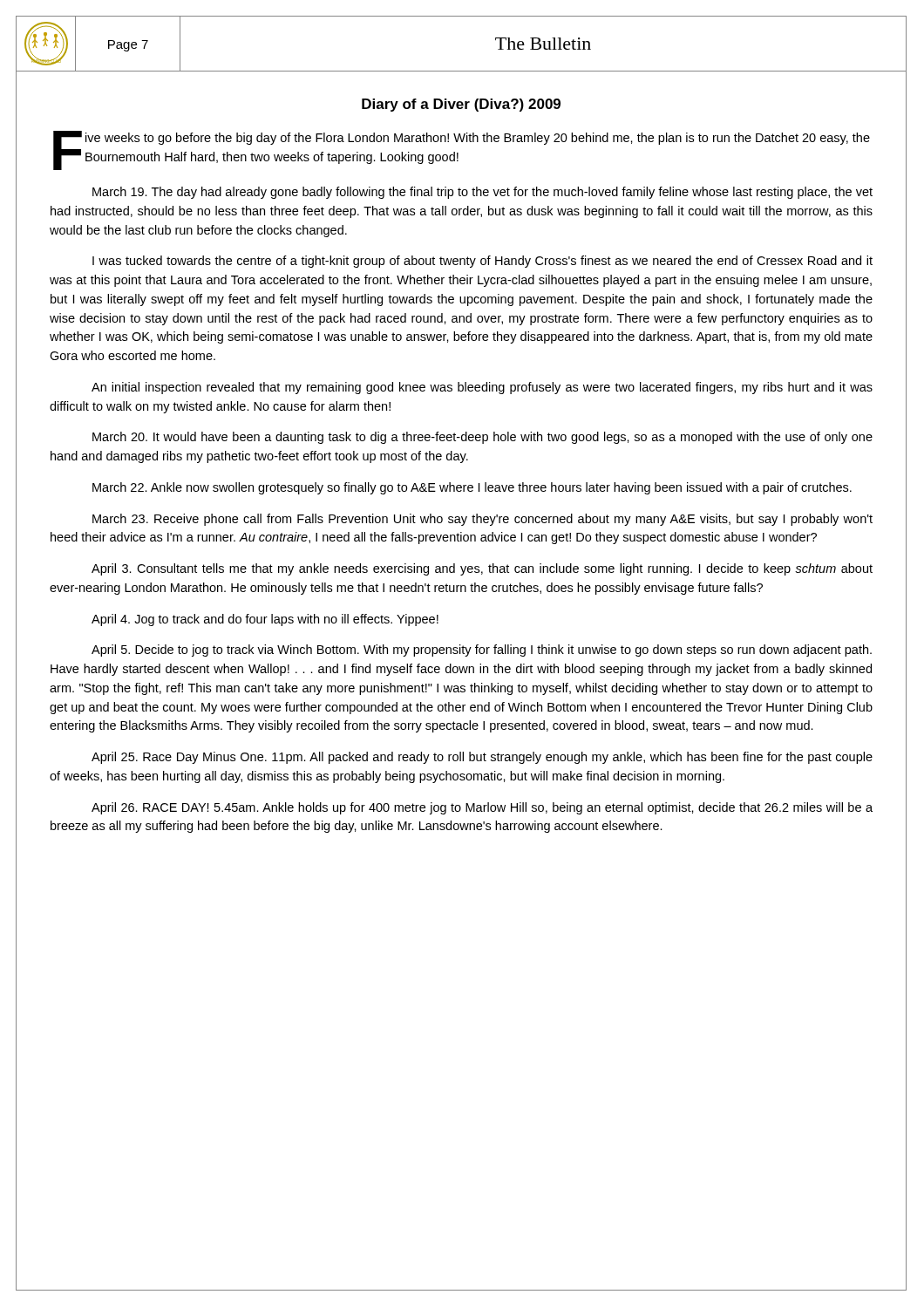Viewport: 924px width, 1308px height.
Task: Locate the title that opens with "Diary of a"
Action: tap(461, 104)
